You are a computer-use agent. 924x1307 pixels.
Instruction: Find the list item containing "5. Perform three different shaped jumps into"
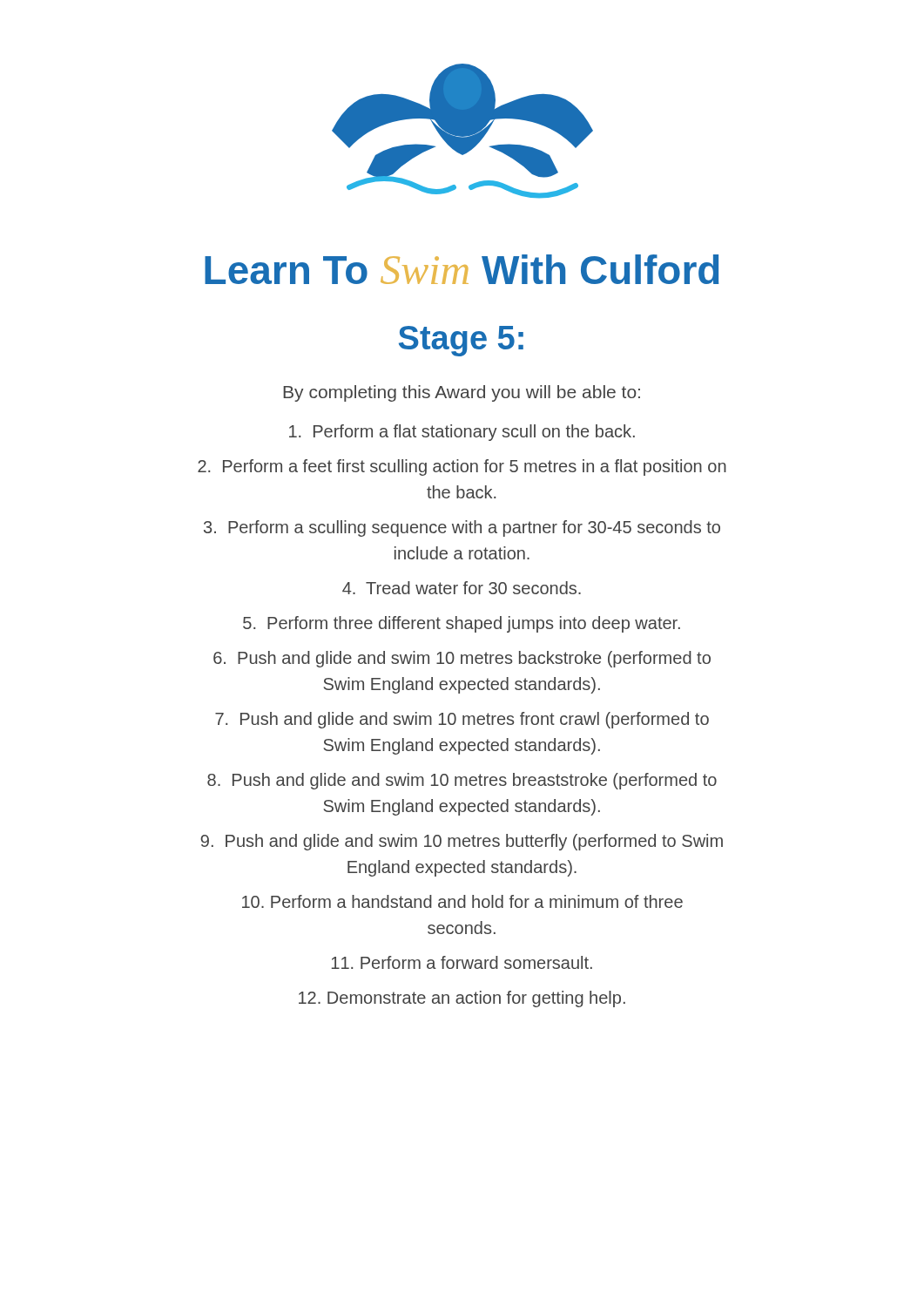pyautogui.click(x=462, y=623)
